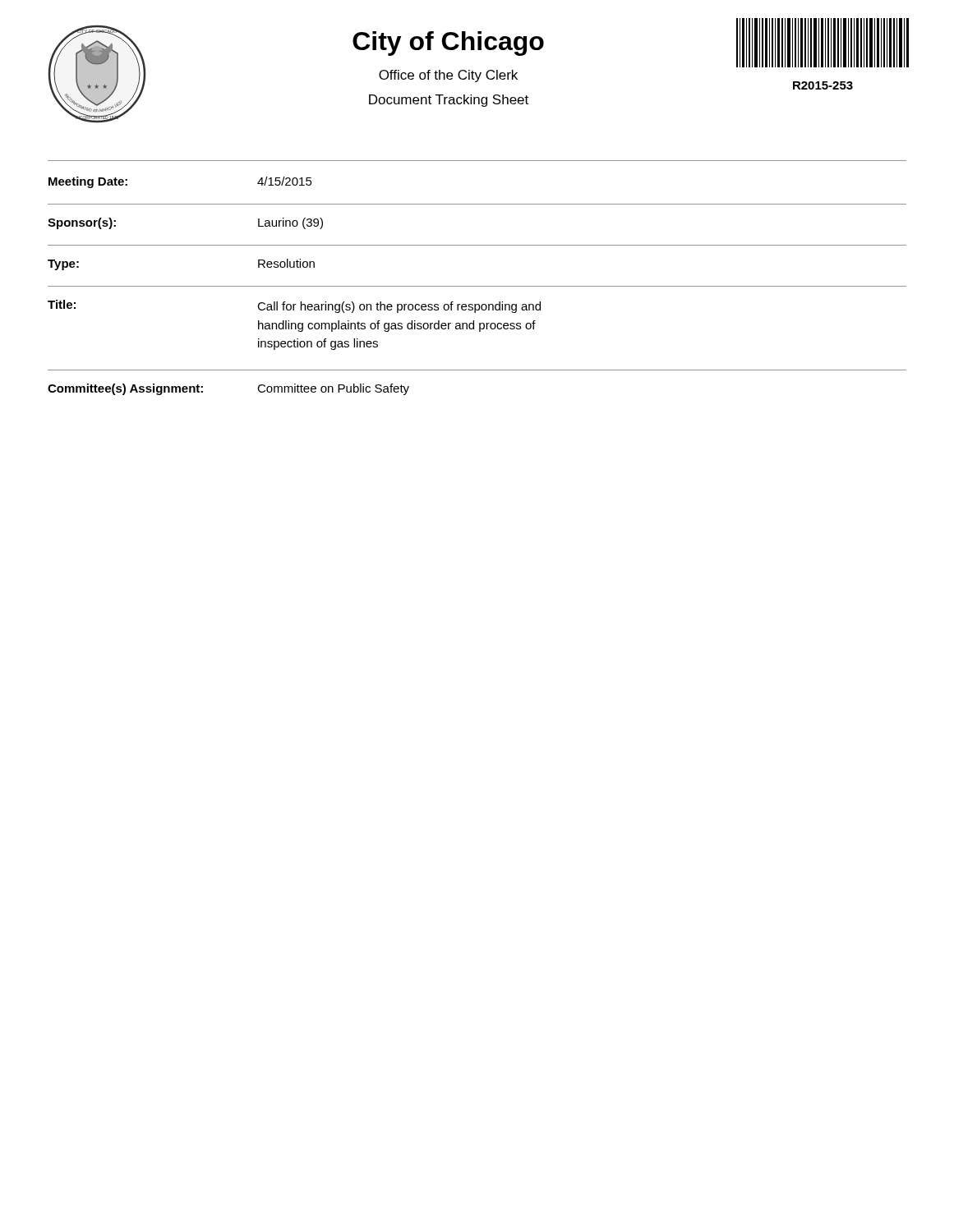Locate the text starting "Type: Resolution"
The height and width of the screenshot is (1232, 954).
point(64,264)
